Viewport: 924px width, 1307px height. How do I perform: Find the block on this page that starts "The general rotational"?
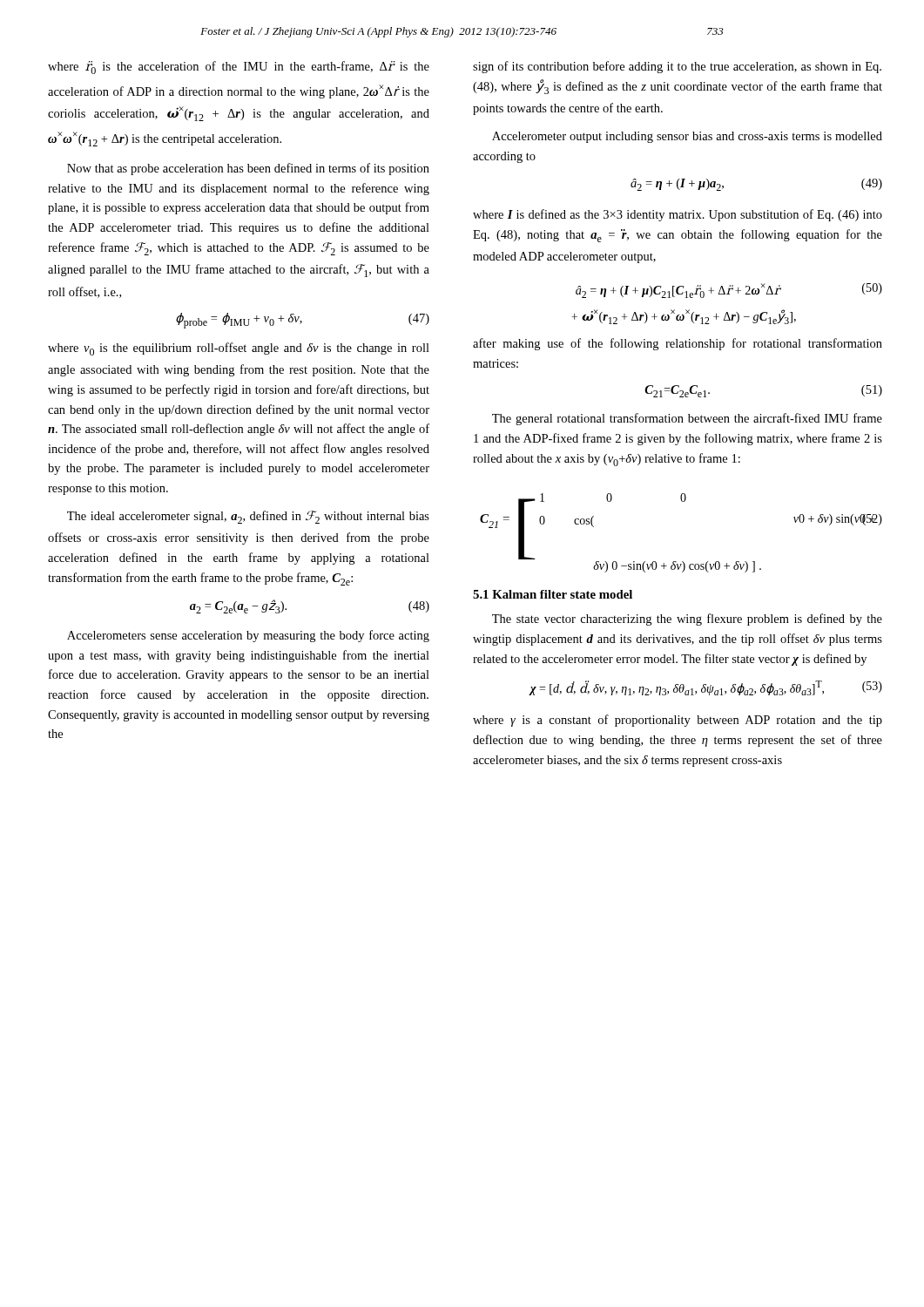(x=678, y=440)
